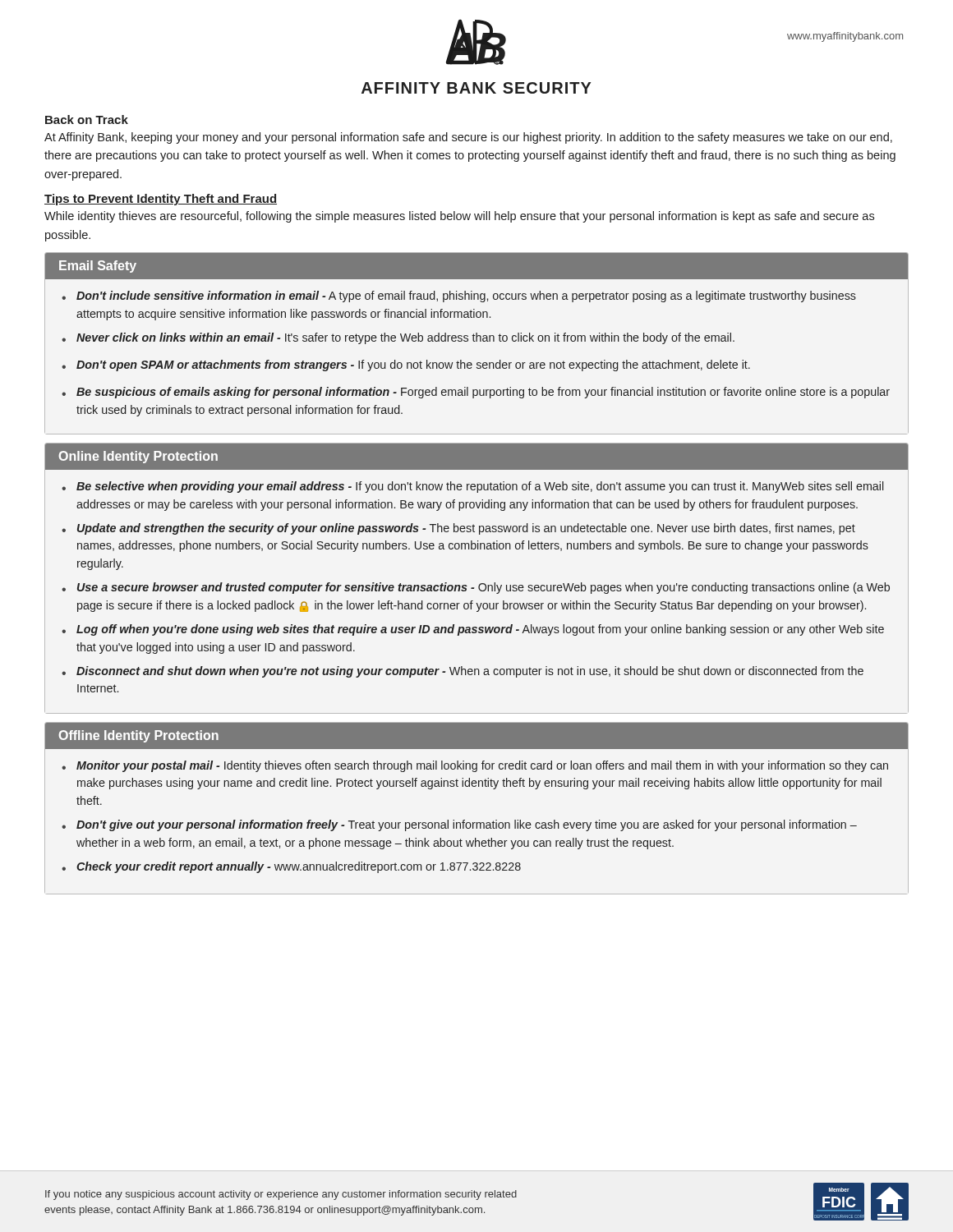Locate the list item containing "• Don't give out your personal information freely"
Image resolution: width=953 pixels, height=1232 pixels.
click(x=476, y=834)
